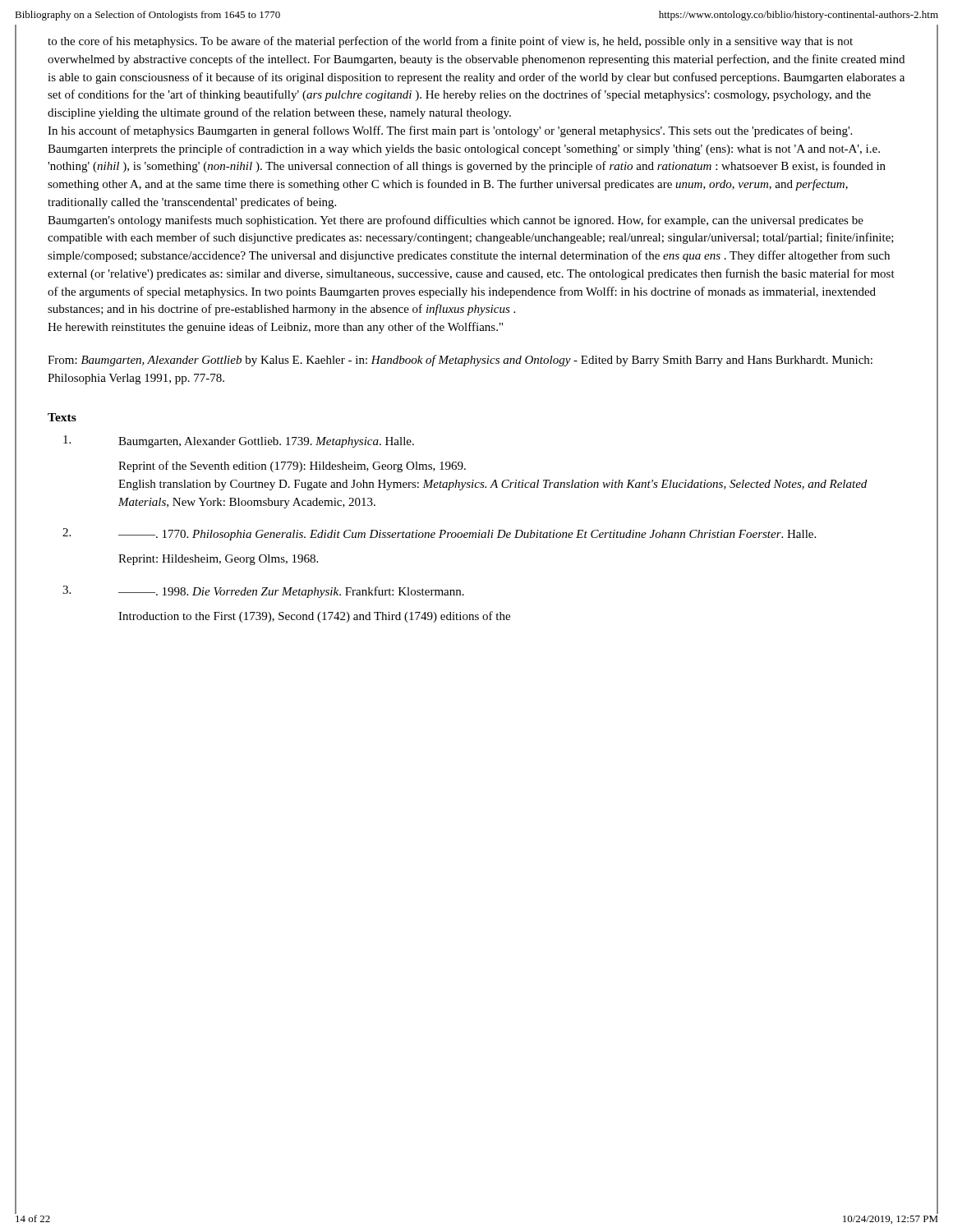Locate the list item that reads "2. ———. 1770. Philosophia Generalis."
The height and width of the screenshot is (1232, 953).
(x=476, y=547)
